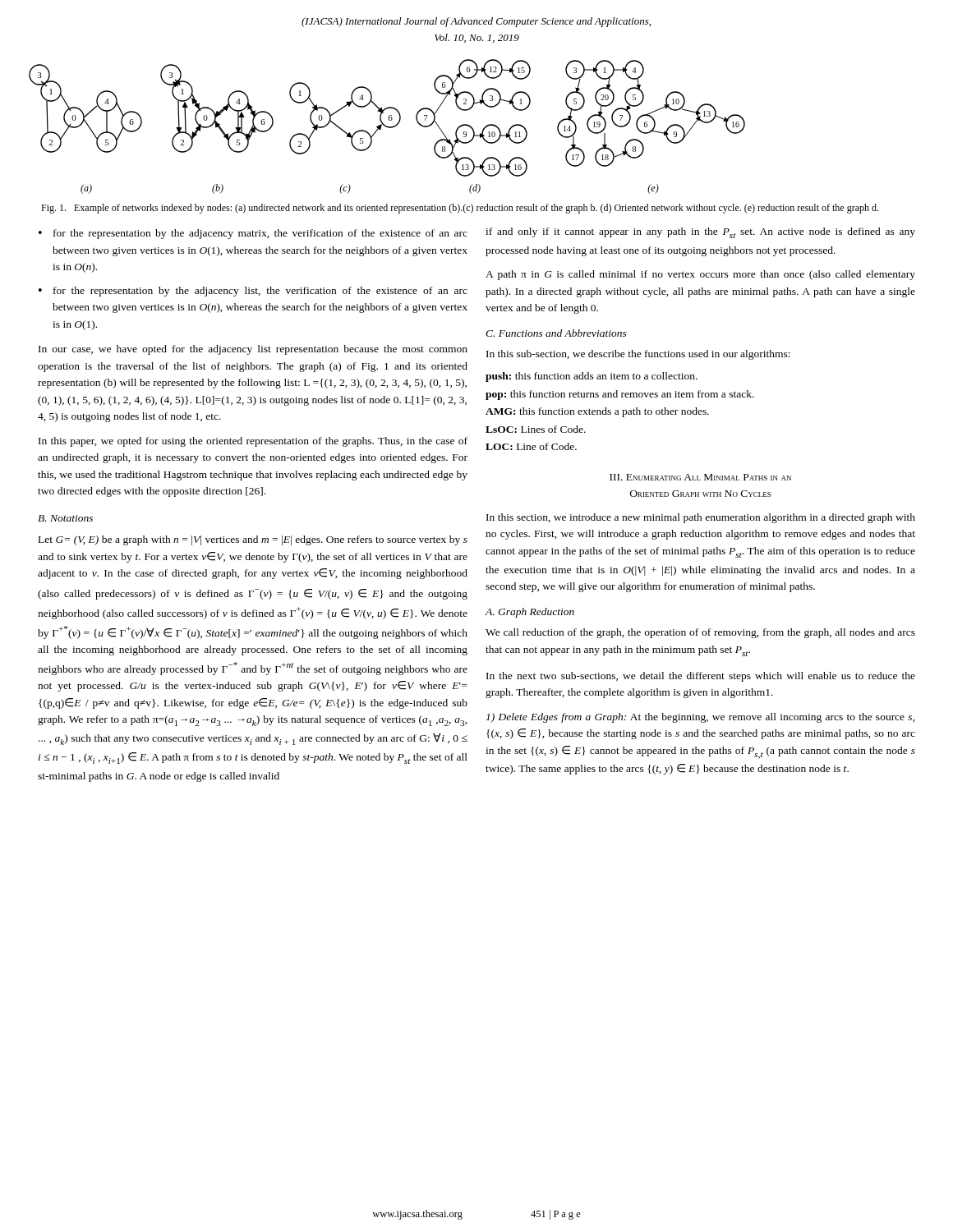Screen dimensions: 1232x953
Task: Click on the text block with the text "Let G= (V, E) be a graph"
Action: click(253, 658)
